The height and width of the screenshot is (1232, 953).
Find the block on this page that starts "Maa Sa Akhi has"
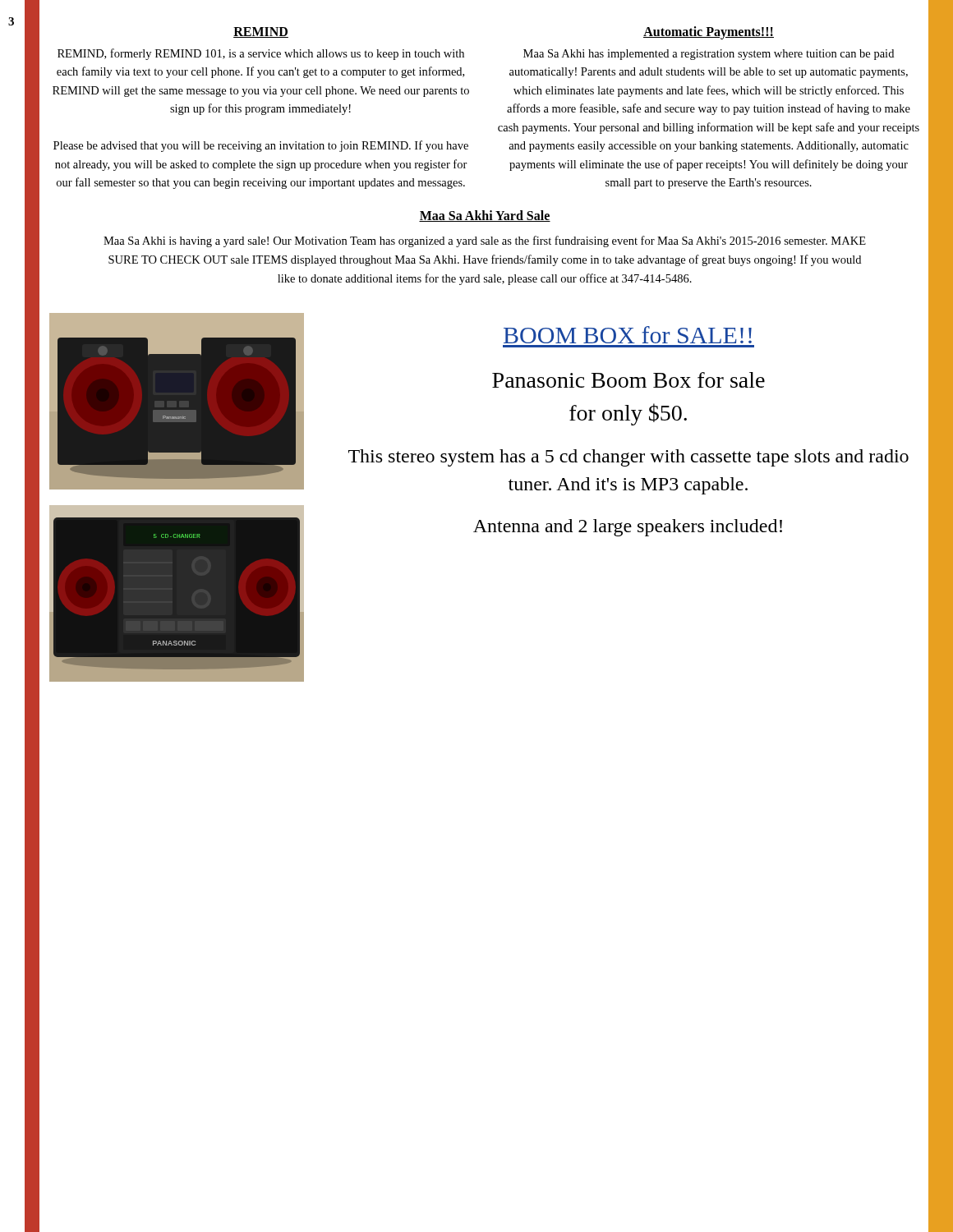pos(709,118)
